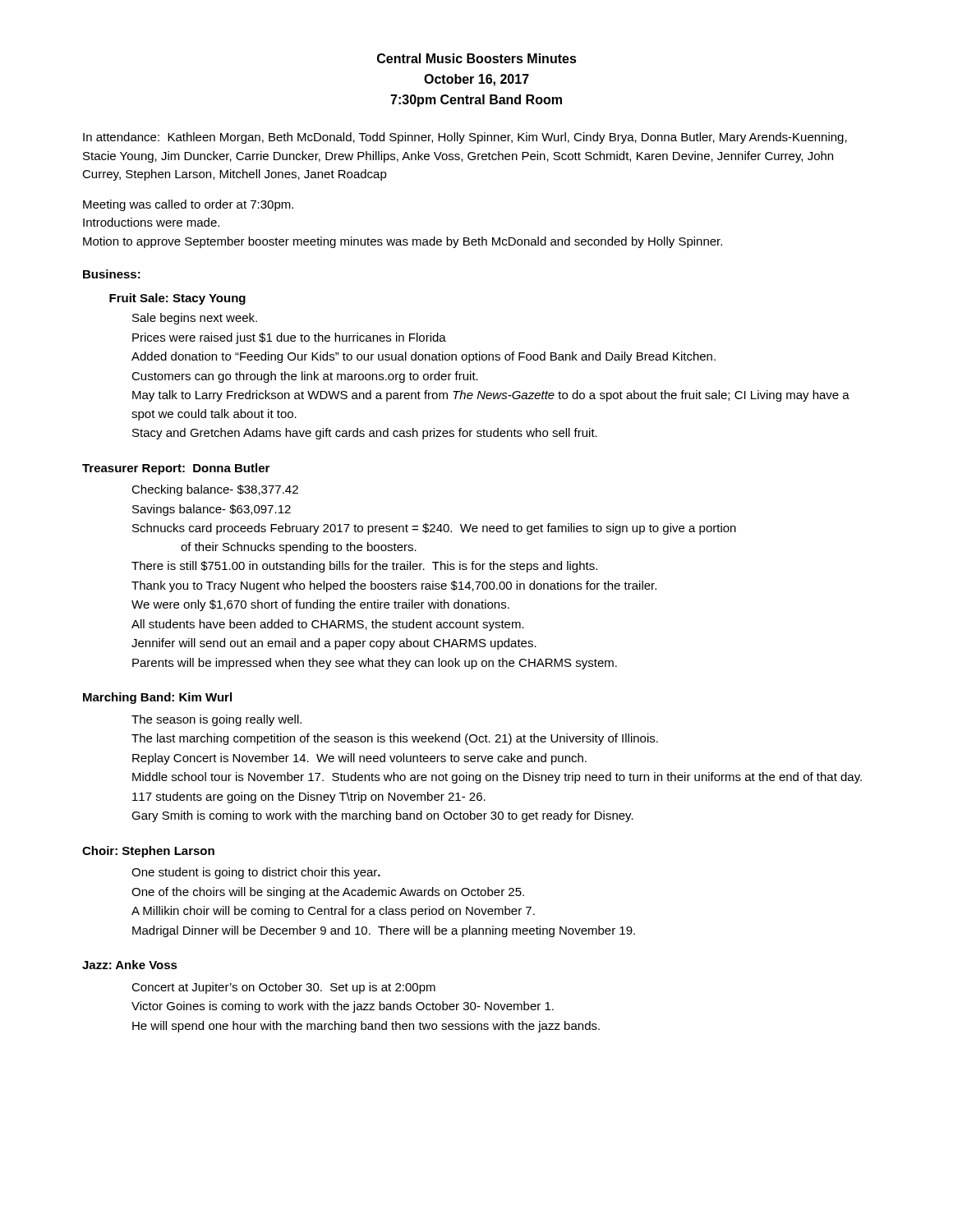Locate the text starting "All students have been"
This screenshot has width=953, height=1232.
(328, 624)
